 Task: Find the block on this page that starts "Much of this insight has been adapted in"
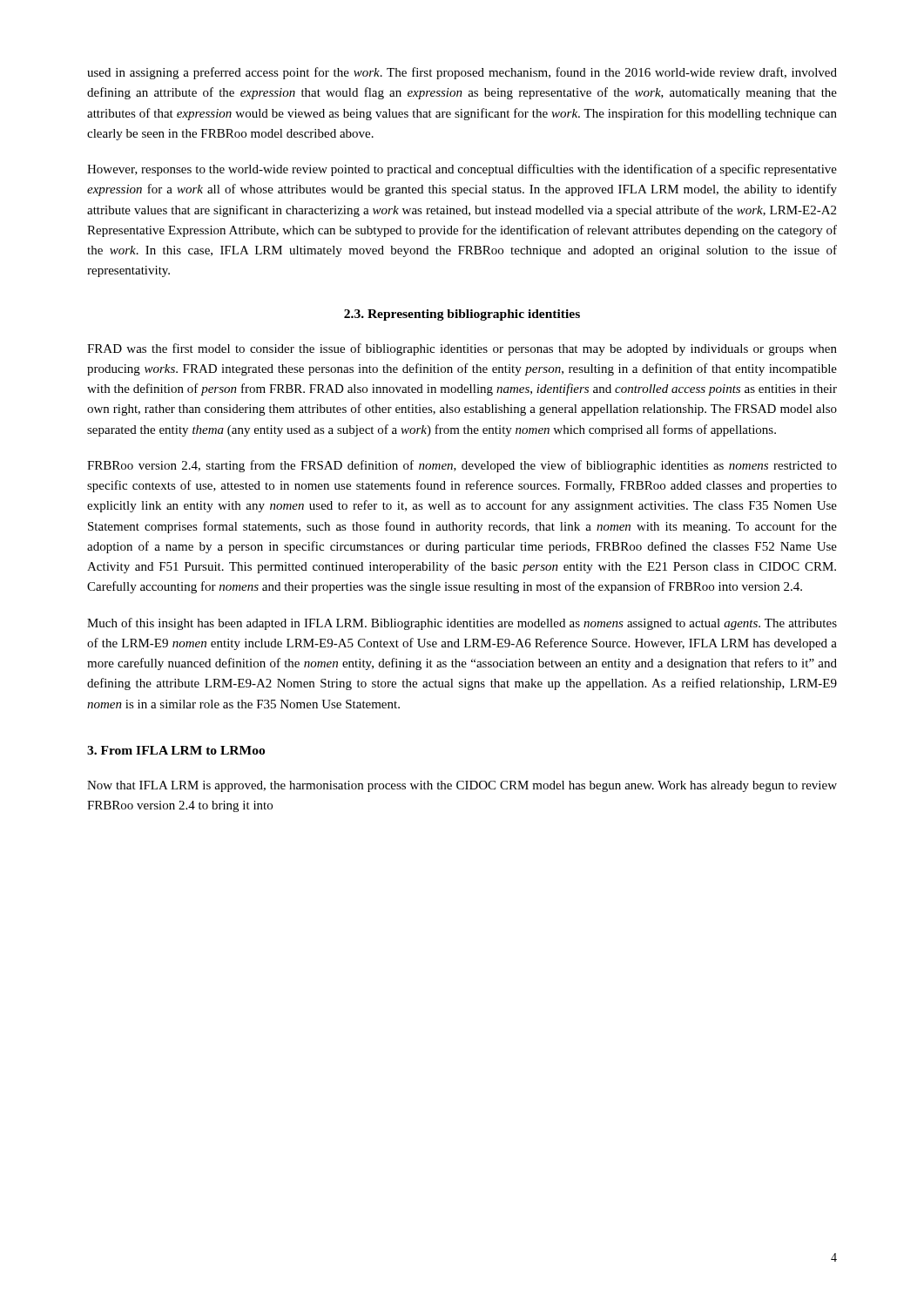point(462,664)
